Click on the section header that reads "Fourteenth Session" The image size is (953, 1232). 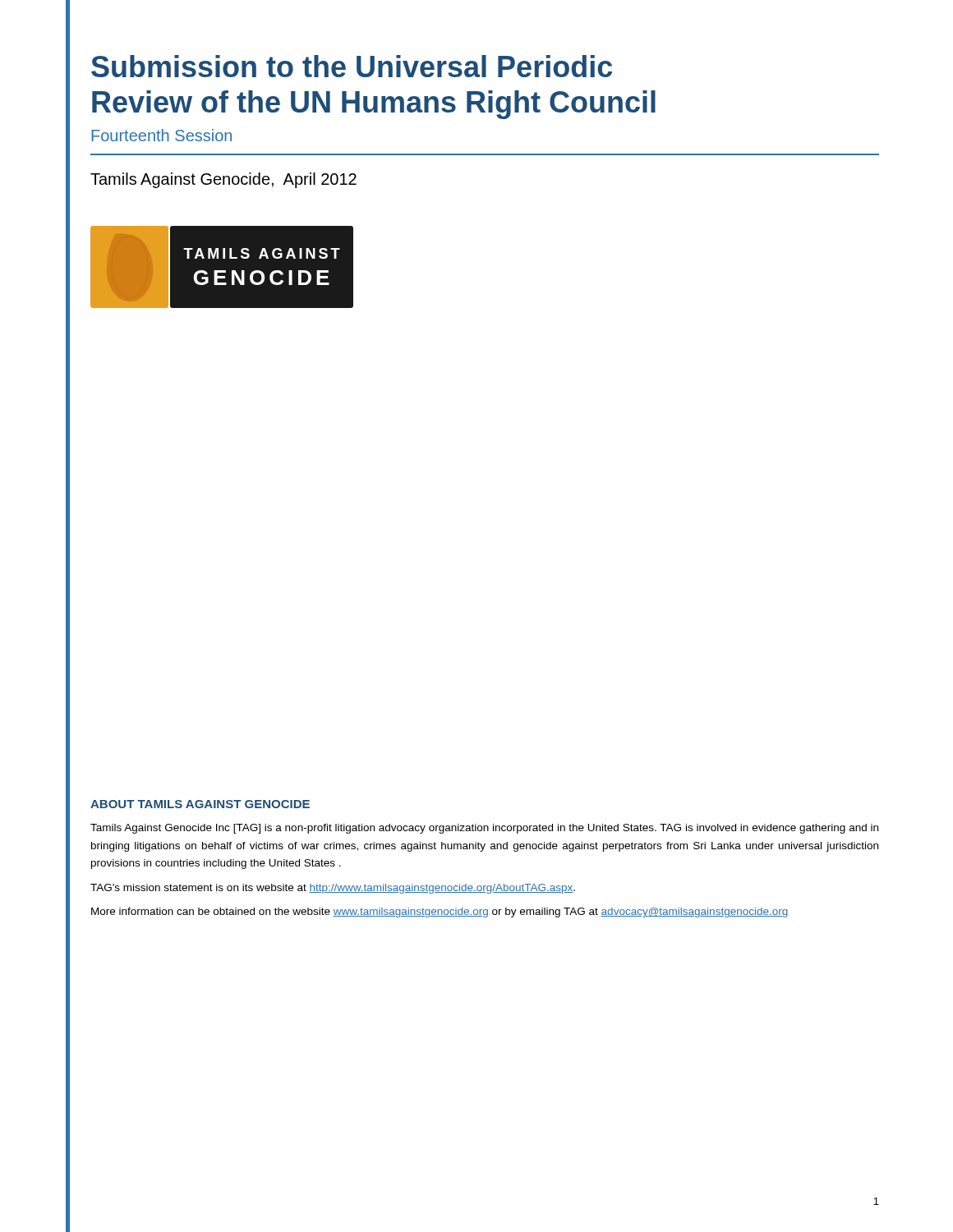(x=161, y=135)
